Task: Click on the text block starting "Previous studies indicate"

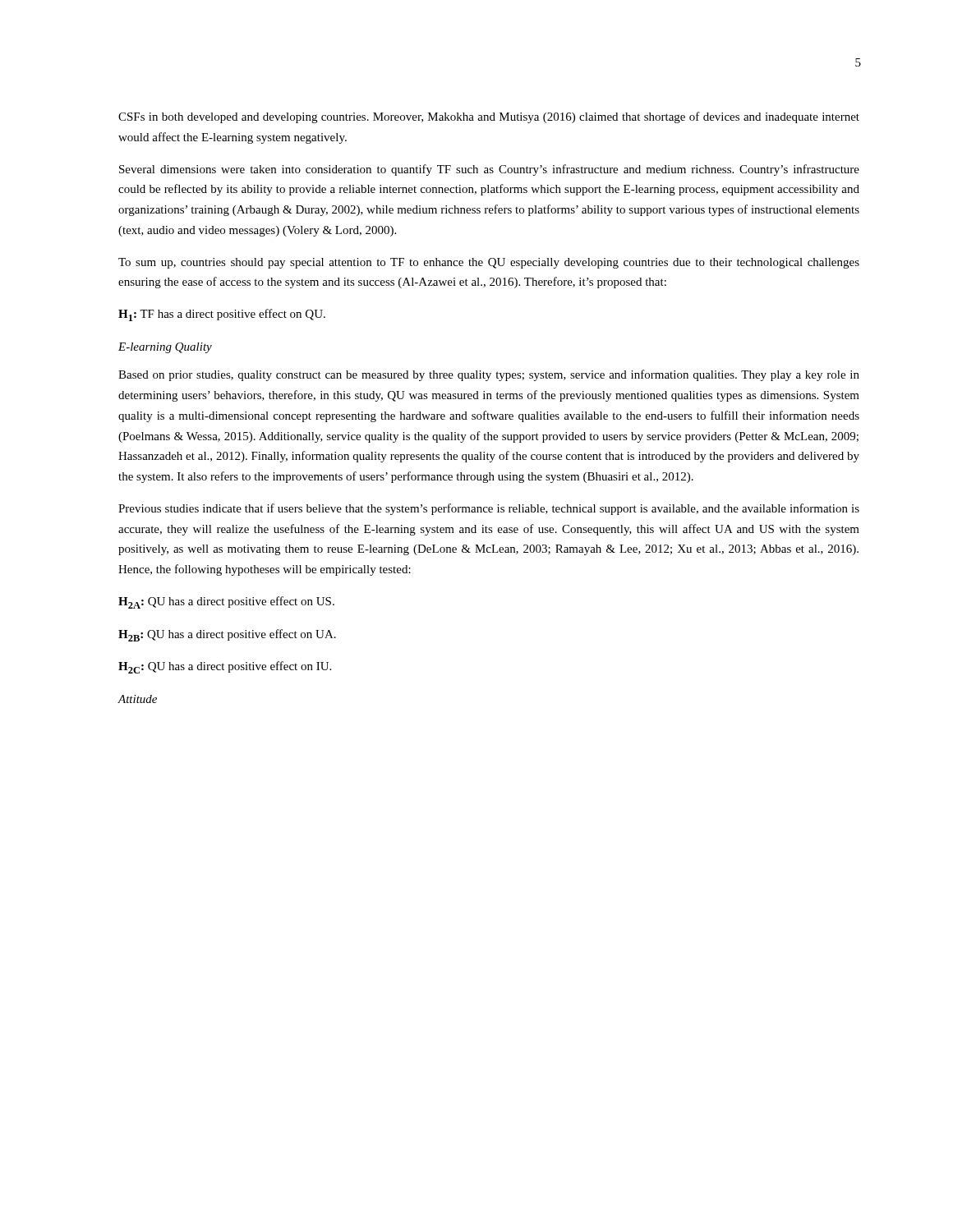Action: click(x=489, y=539)
